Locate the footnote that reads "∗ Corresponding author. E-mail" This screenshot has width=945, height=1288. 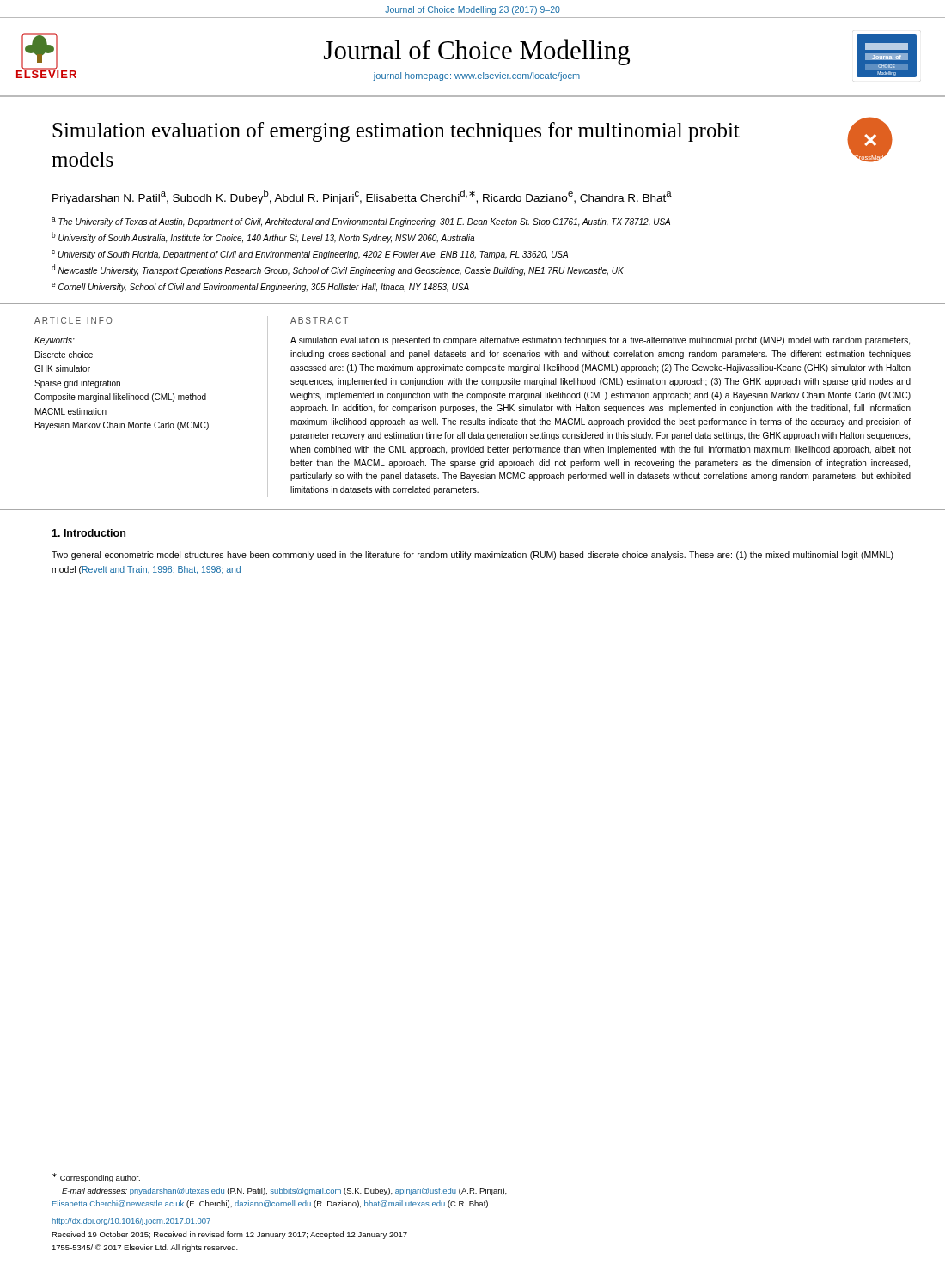pos(279,1190)
